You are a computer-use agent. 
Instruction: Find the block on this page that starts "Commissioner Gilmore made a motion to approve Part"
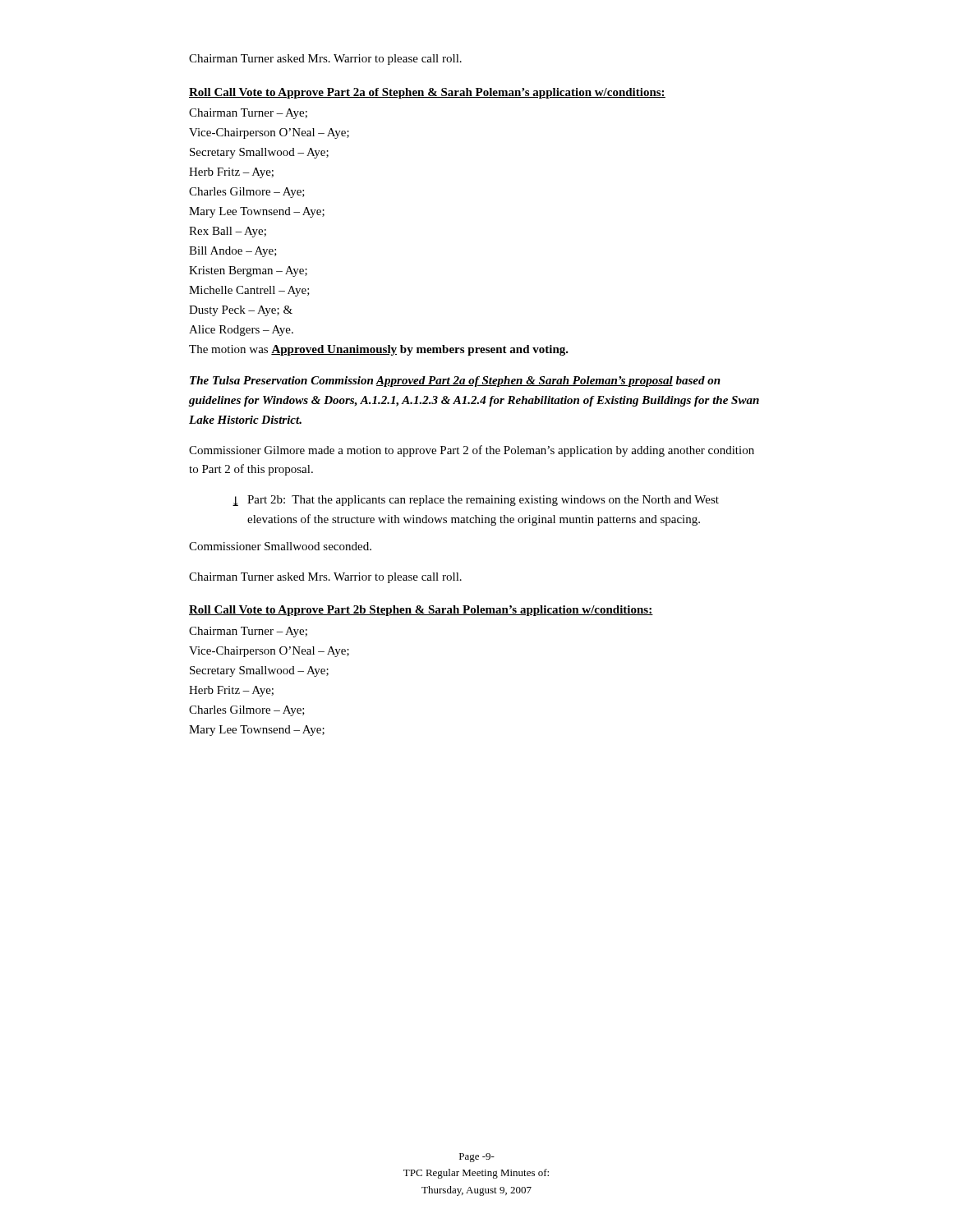(472, 459)
